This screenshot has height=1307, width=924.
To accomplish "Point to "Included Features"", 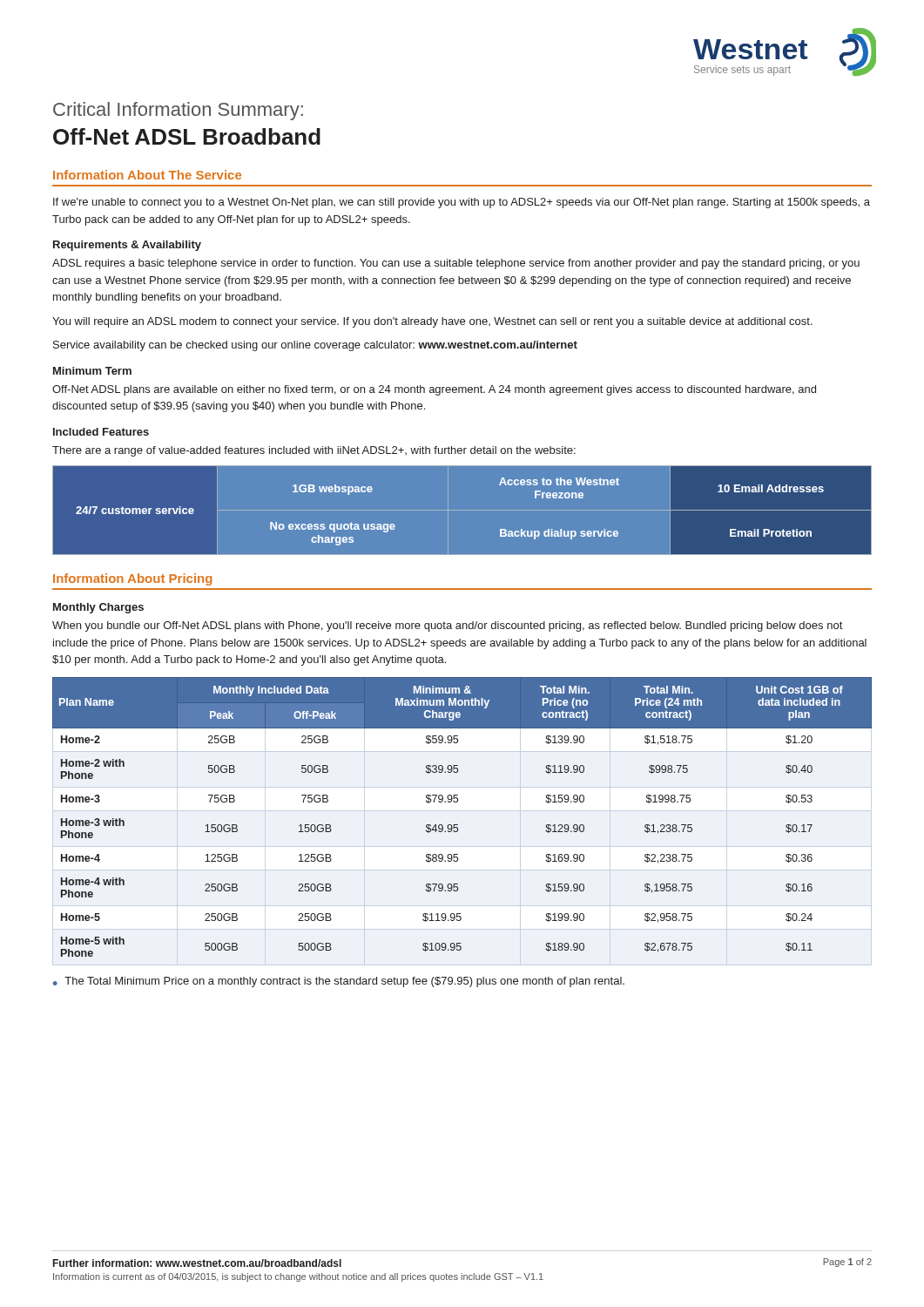I will click(101, 432).
